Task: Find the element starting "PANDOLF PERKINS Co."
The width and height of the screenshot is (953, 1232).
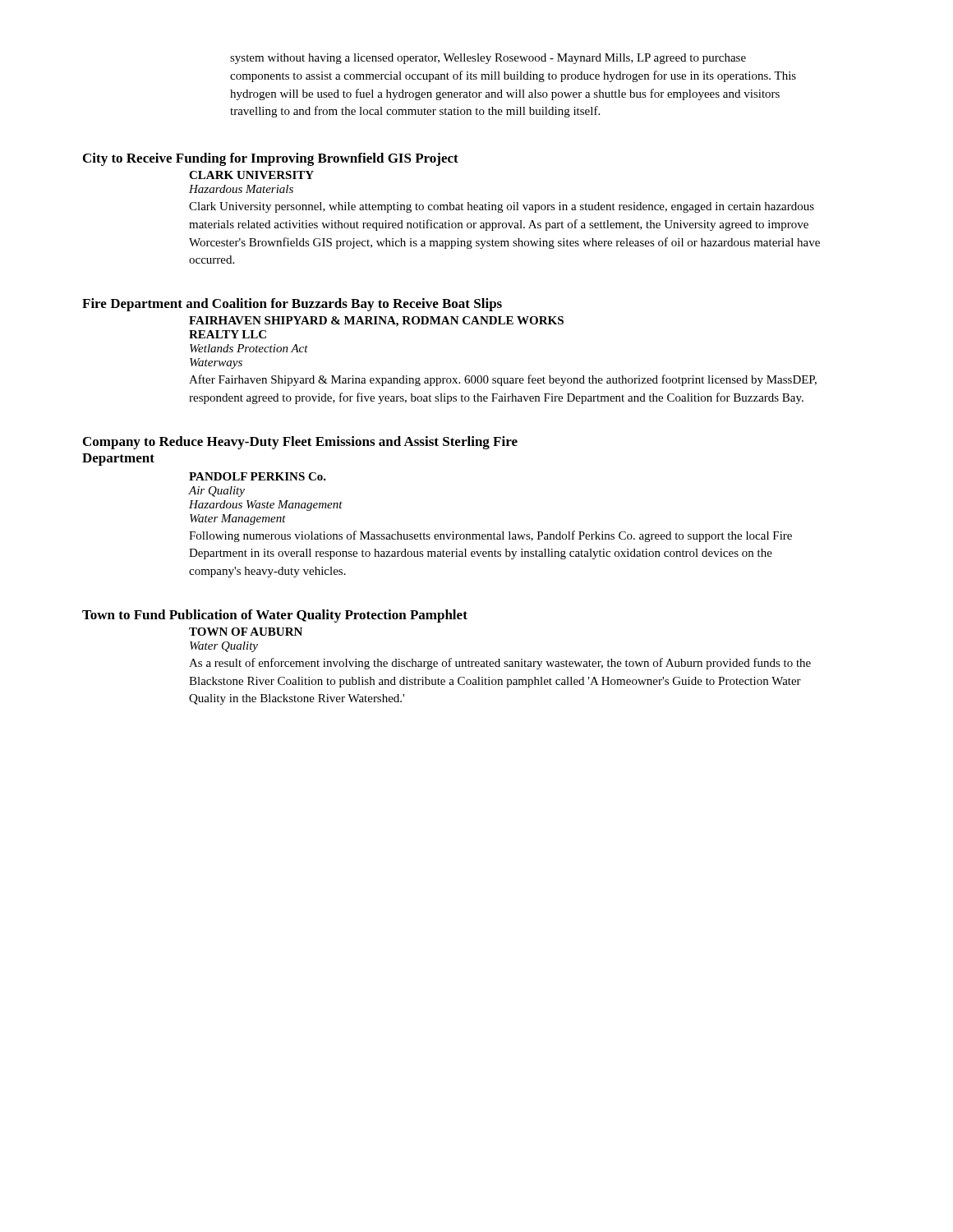Action: pos(258,476)
